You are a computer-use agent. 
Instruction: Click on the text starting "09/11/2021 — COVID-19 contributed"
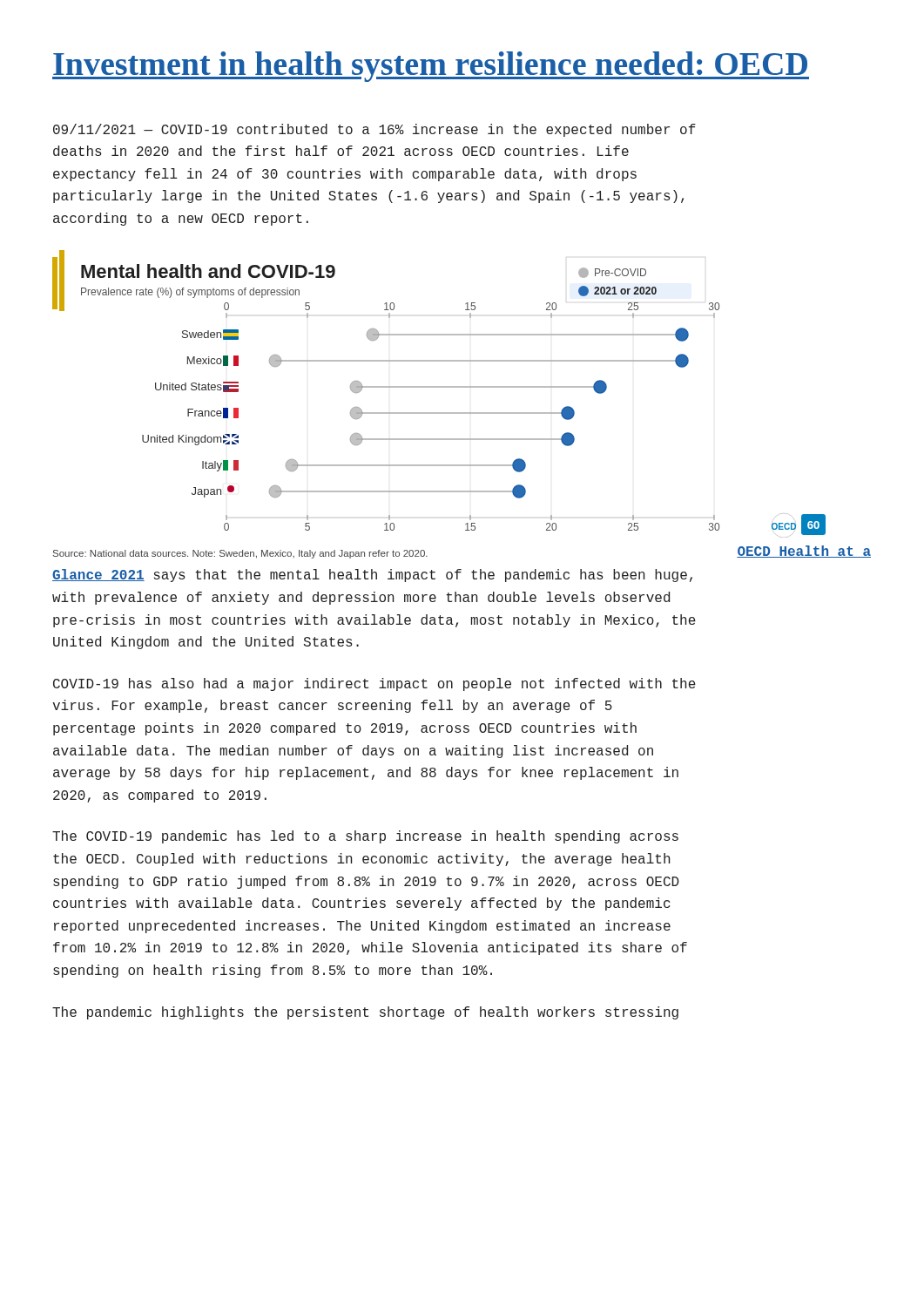click(374, 175)
